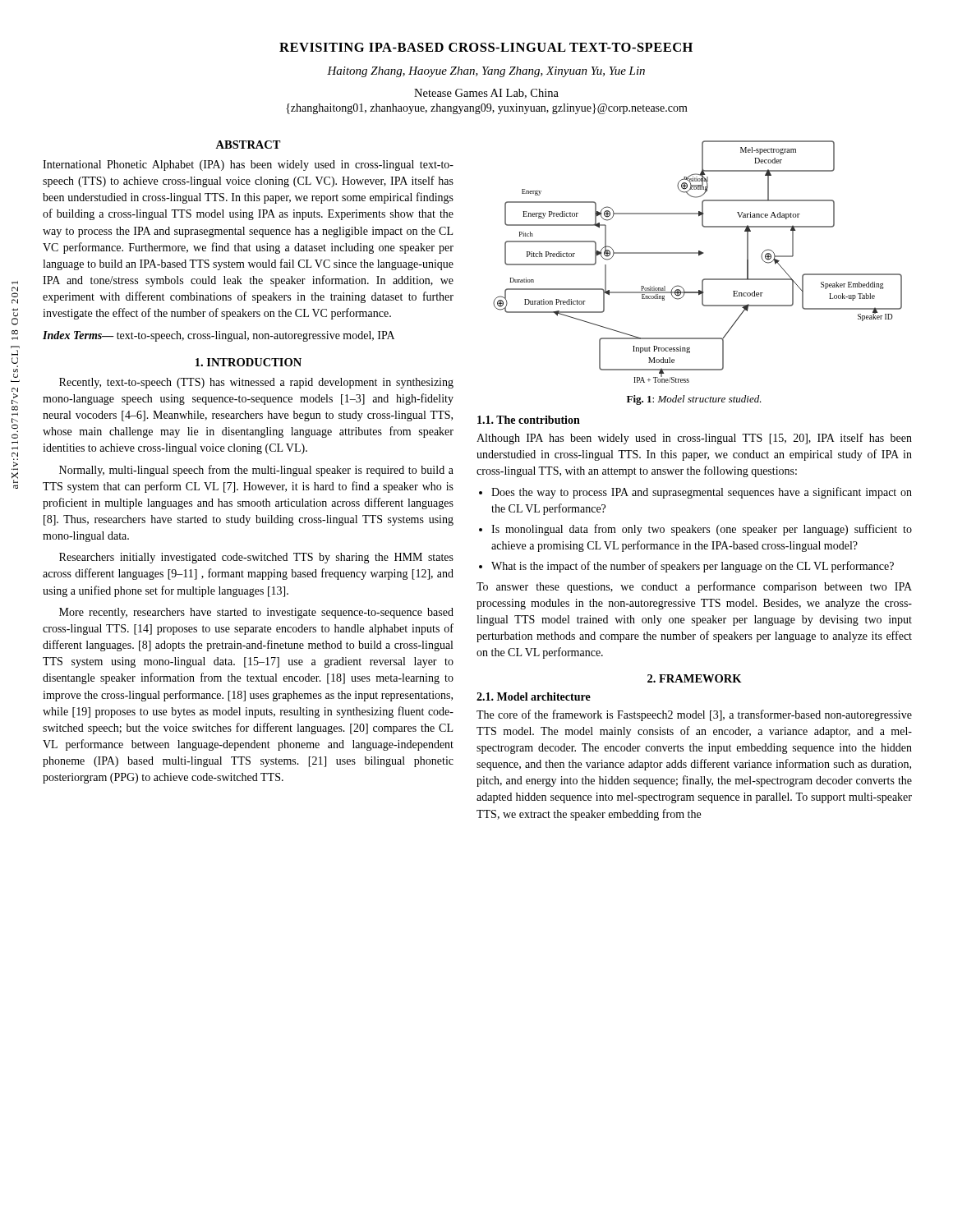
Task: Locate the element starting "What is the impact of the number of"
Action: tap(693, 566)
